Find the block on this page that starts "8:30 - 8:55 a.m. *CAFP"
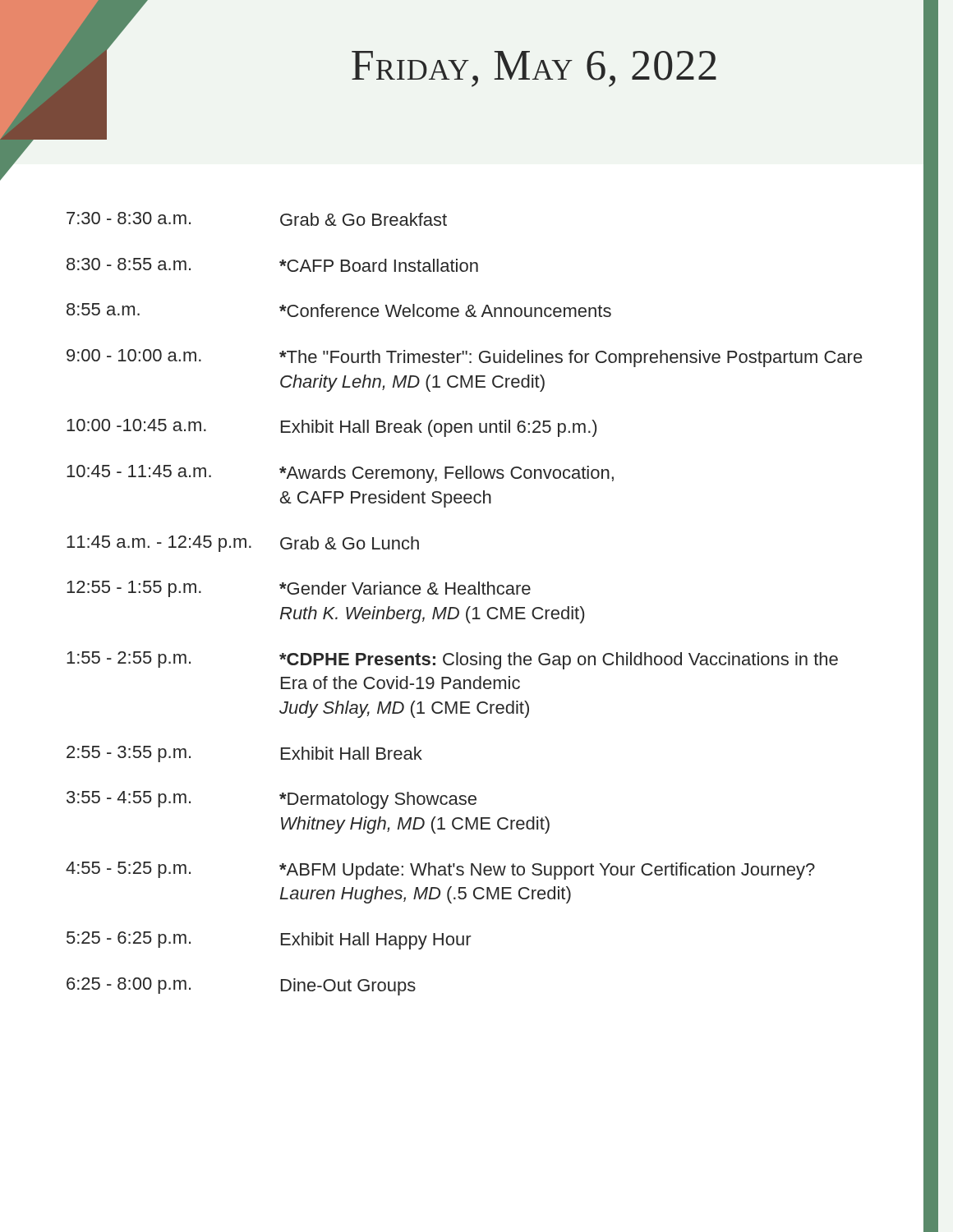The image size is (953, 1232). [466, 266]
